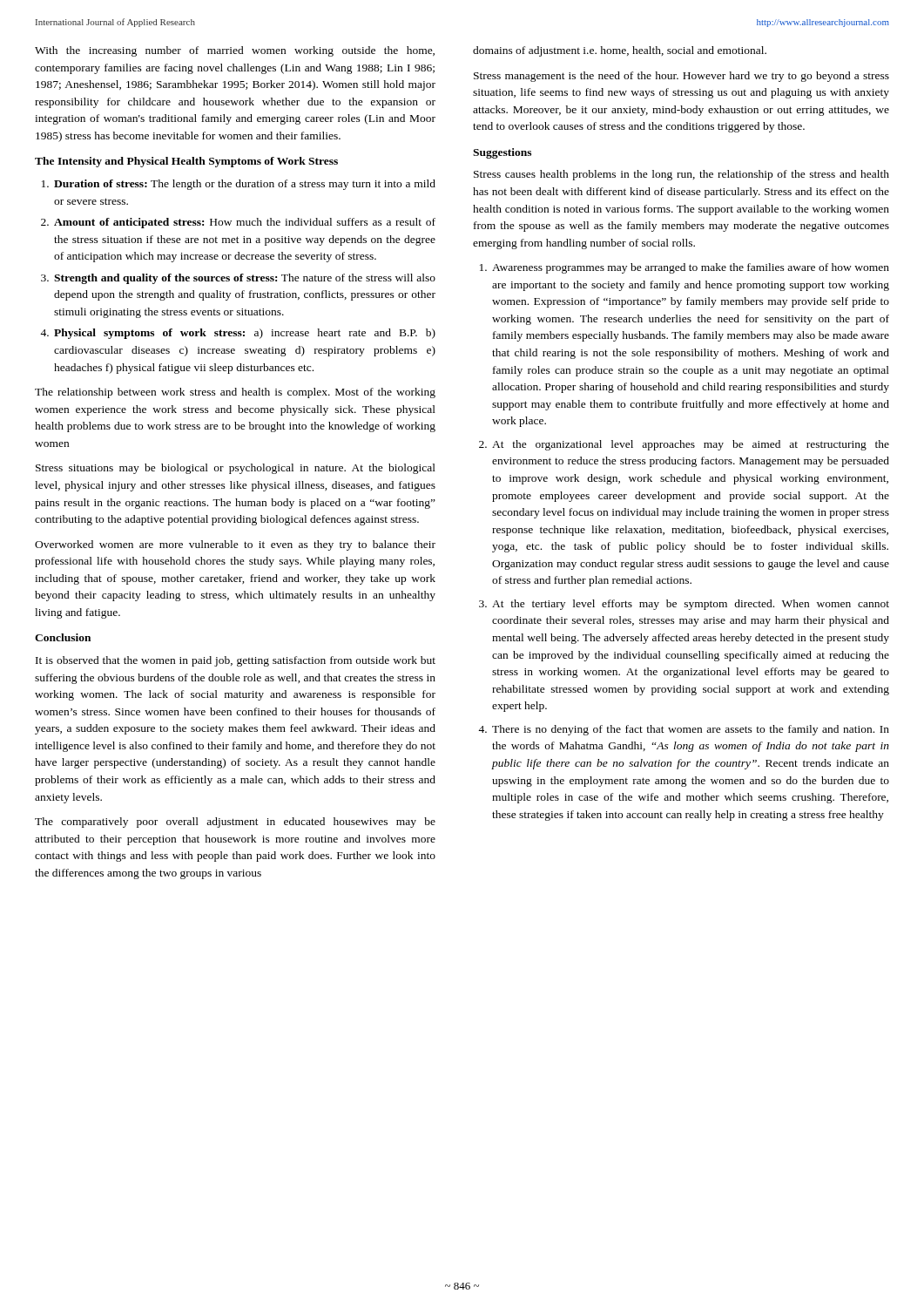Locate the element starting "Amount of anticipated"

[245, 239]
